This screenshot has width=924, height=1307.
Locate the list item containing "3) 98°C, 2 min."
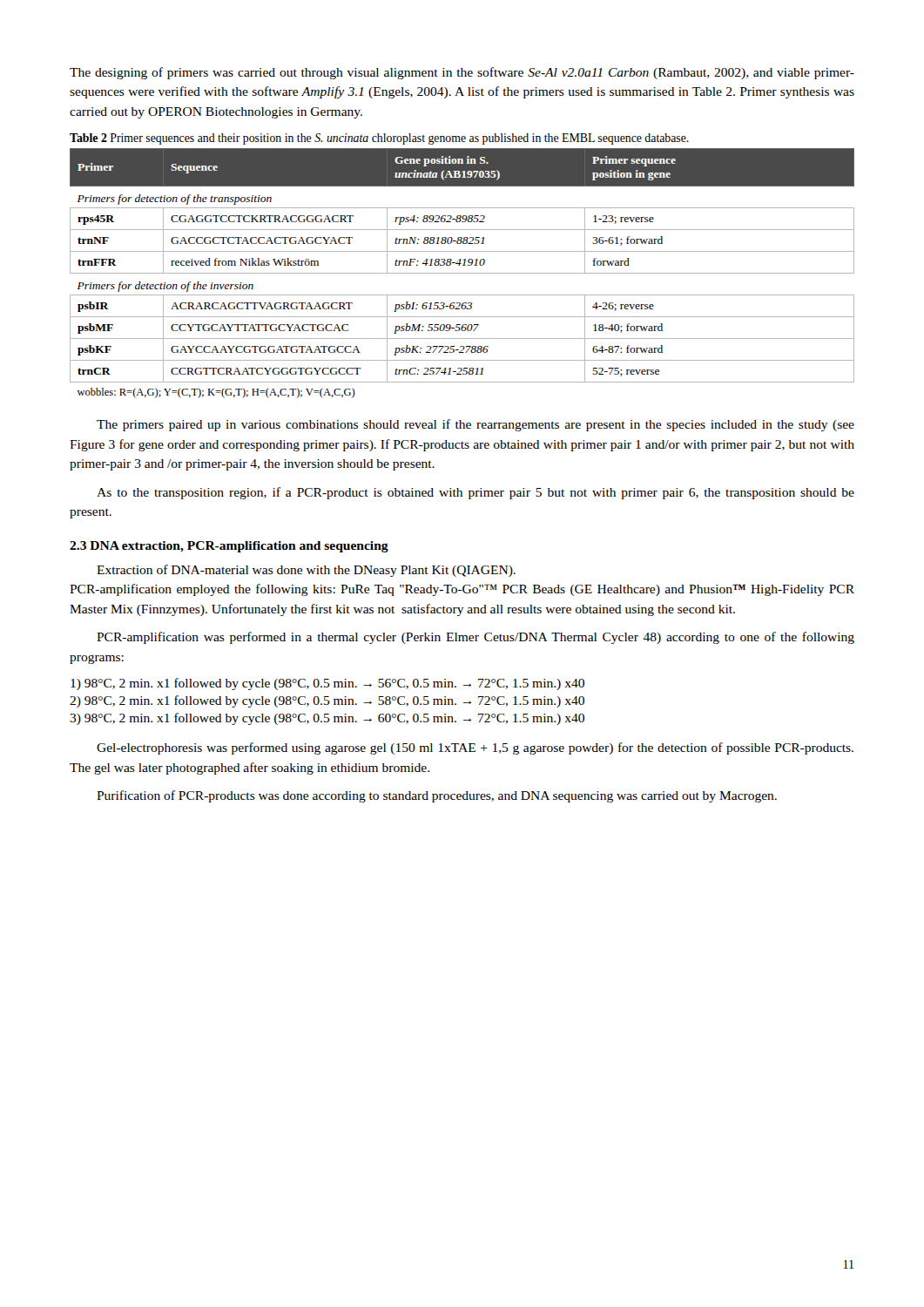tap(327, 718)
